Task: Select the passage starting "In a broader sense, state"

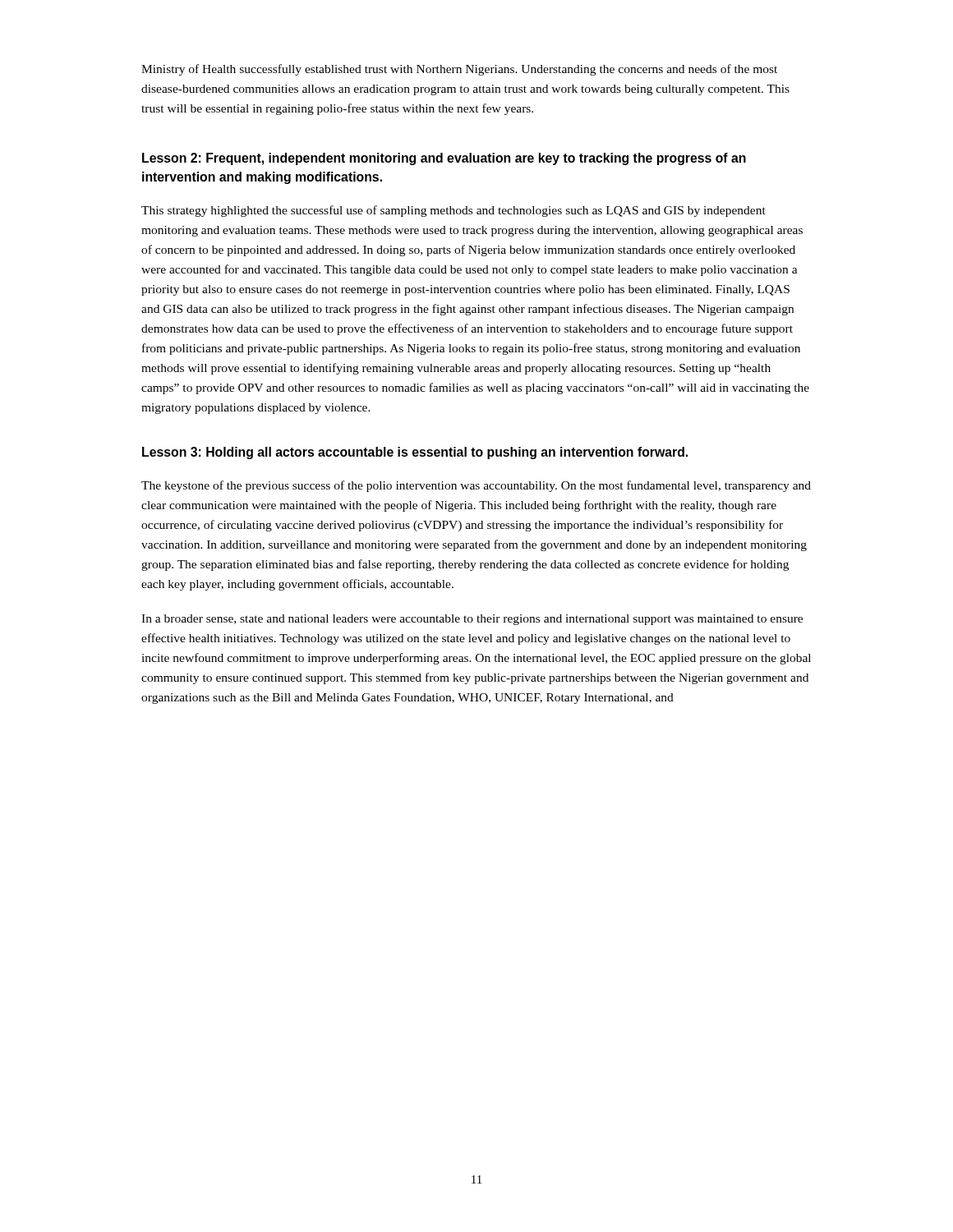Action: 476,658
